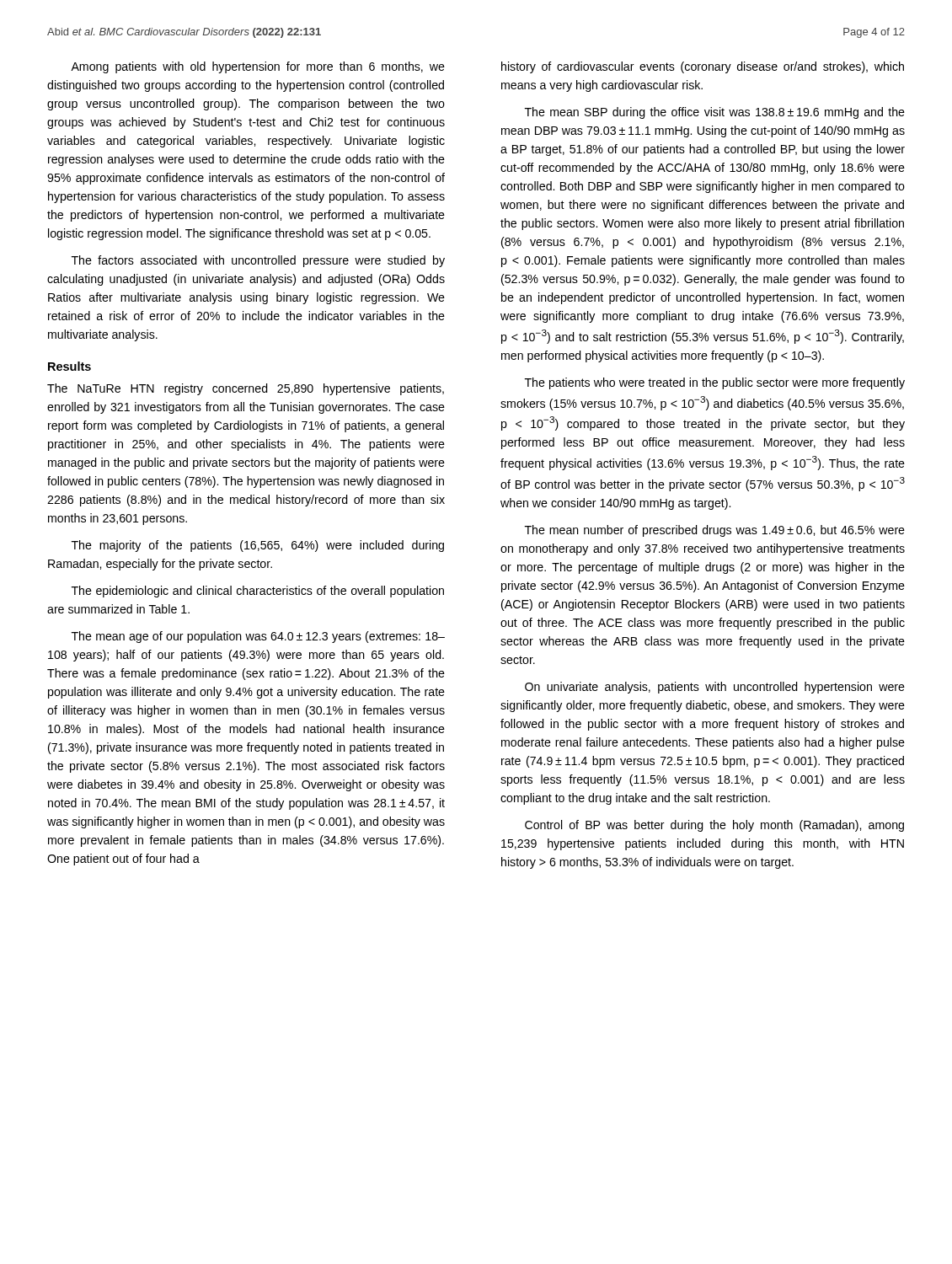Locate the block of text that opens with "The majority of the"
Image resolution: width=952 pixels, height=1264 pixels.
point(246,555)
